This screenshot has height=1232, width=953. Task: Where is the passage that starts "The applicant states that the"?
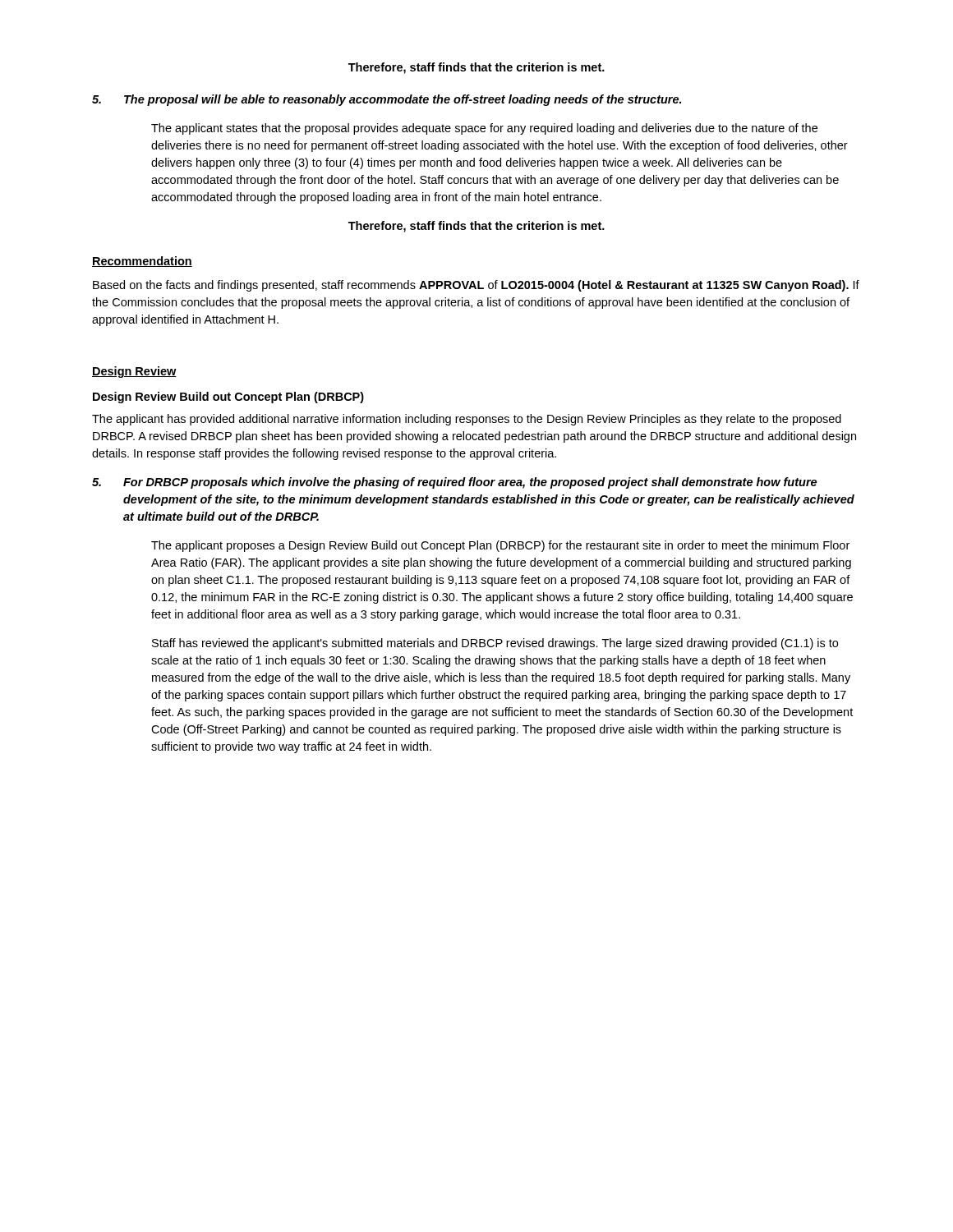point(506,163)
